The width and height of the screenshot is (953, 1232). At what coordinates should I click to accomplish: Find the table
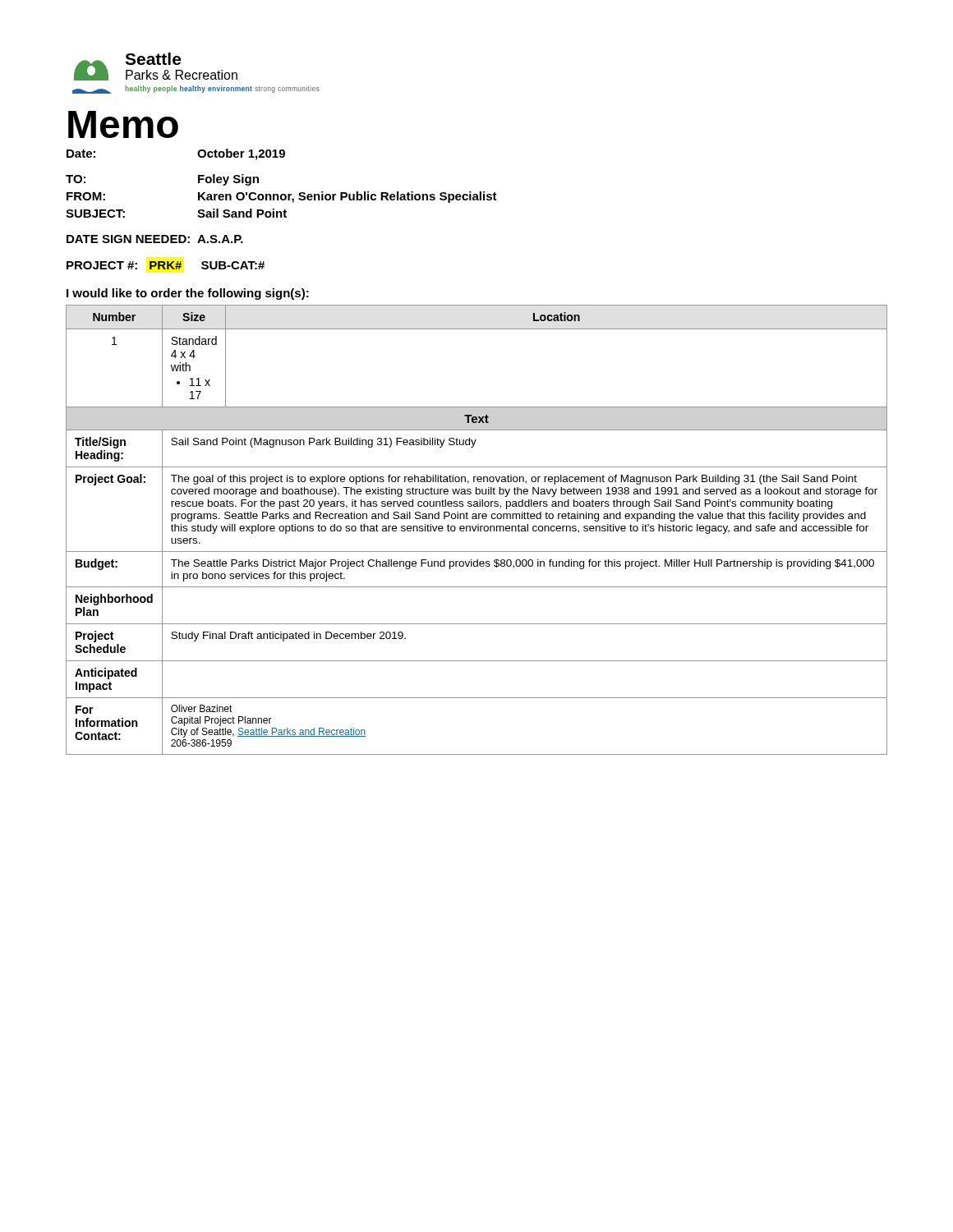point(476,530)
